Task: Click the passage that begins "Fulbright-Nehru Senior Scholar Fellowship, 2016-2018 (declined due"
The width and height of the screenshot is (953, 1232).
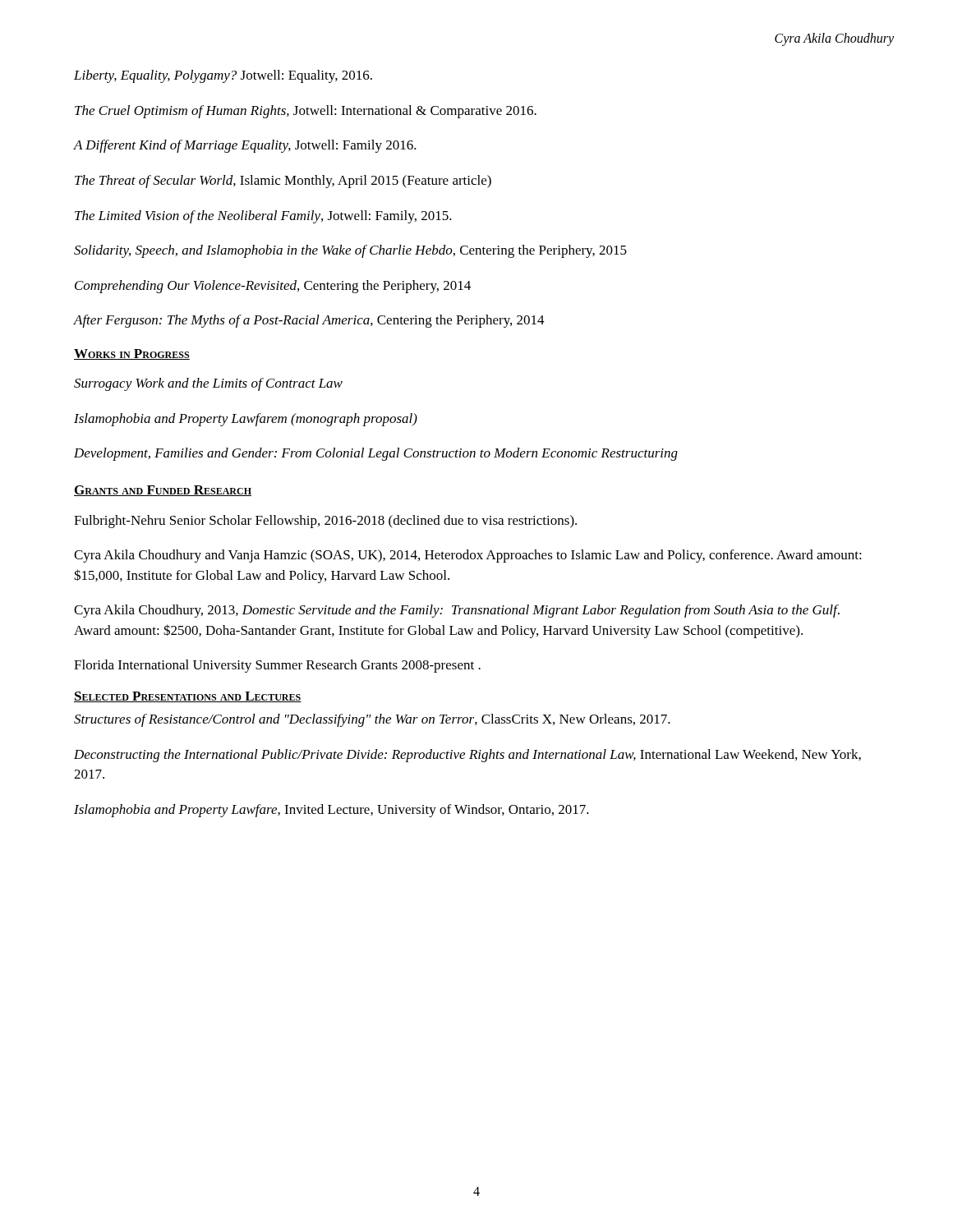Action: (326, 520)
